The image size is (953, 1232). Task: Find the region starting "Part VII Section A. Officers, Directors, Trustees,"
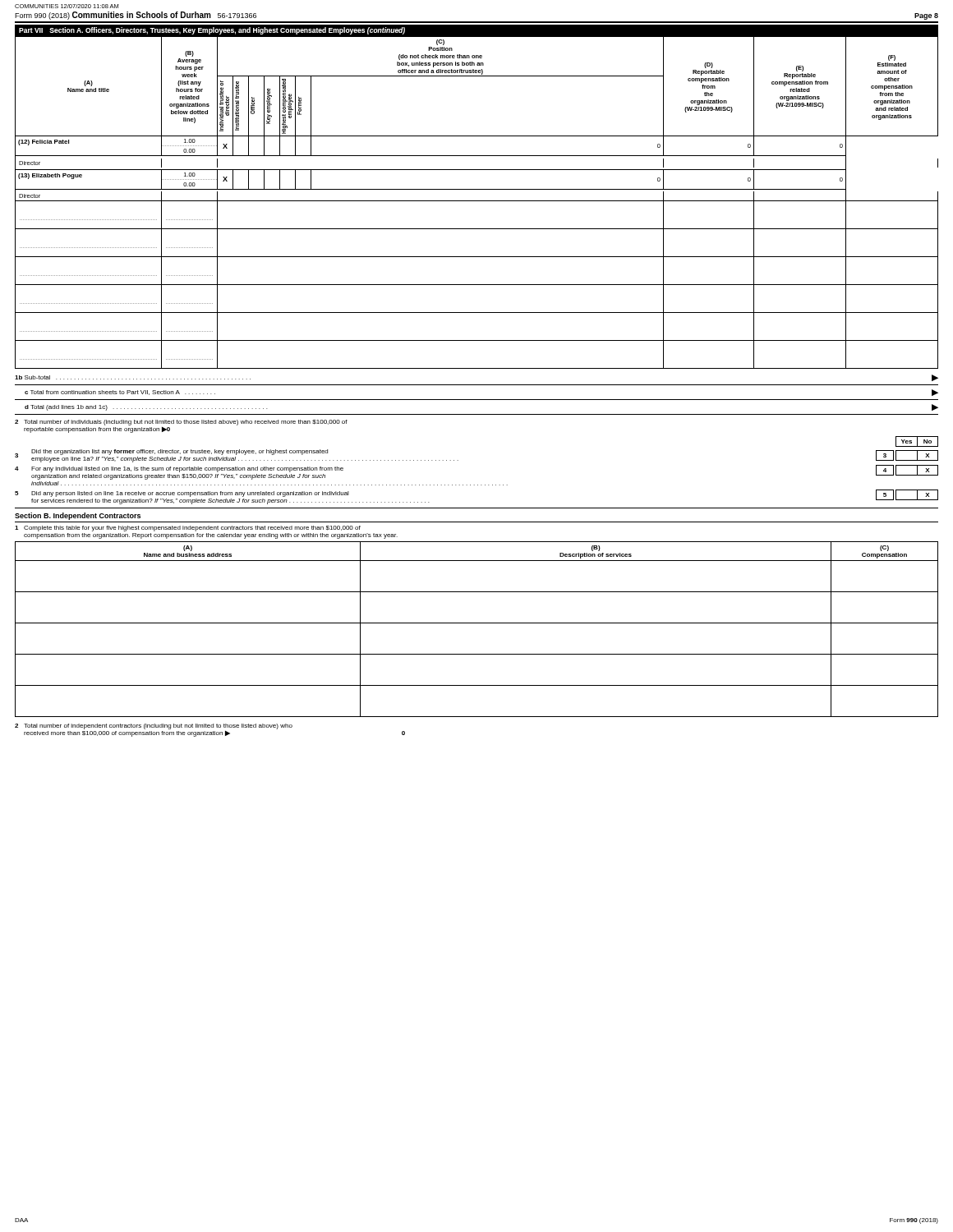[x=212, y=30]
